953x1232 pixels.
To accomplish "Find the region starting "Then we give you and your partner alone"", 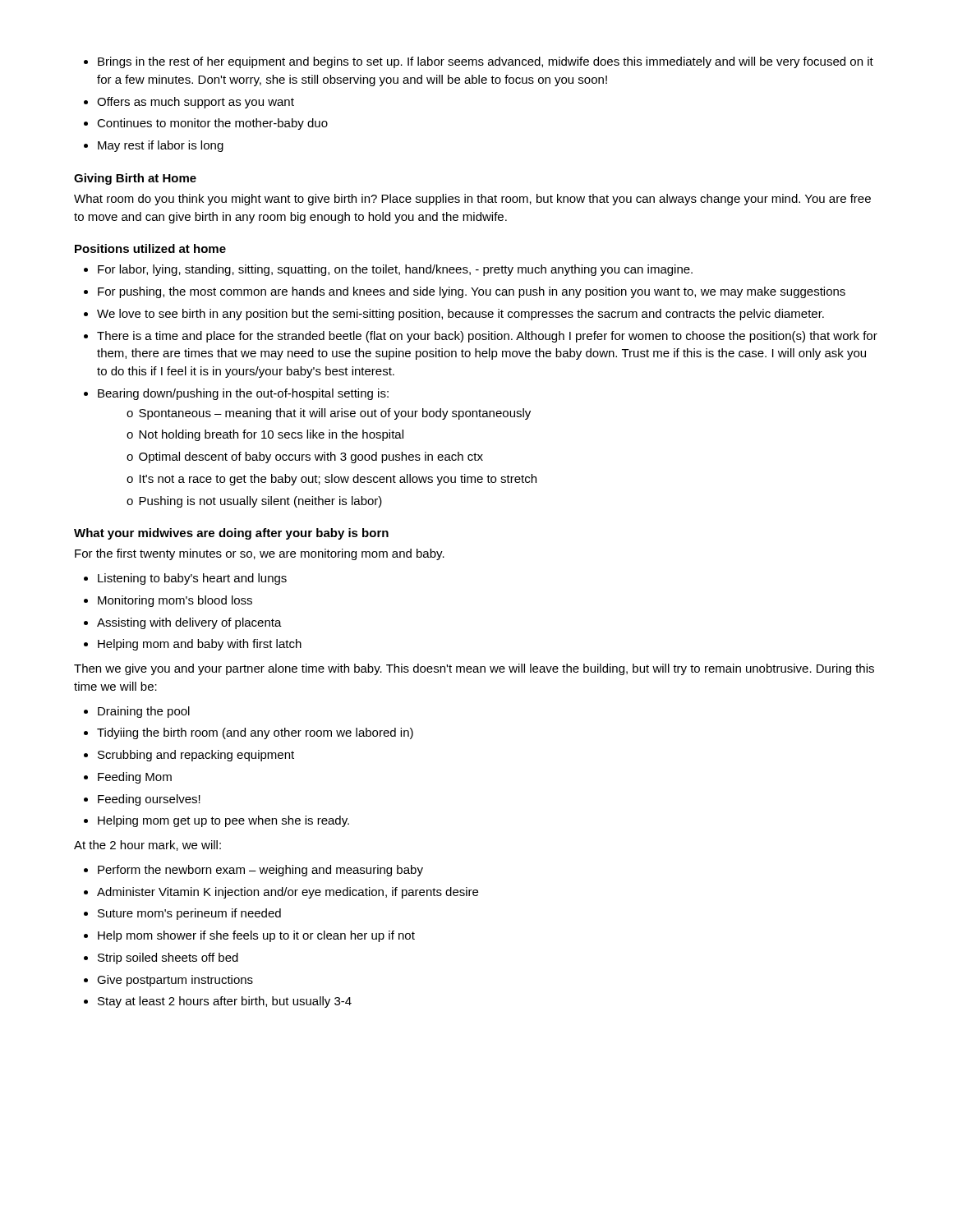I will coord(474,677).
